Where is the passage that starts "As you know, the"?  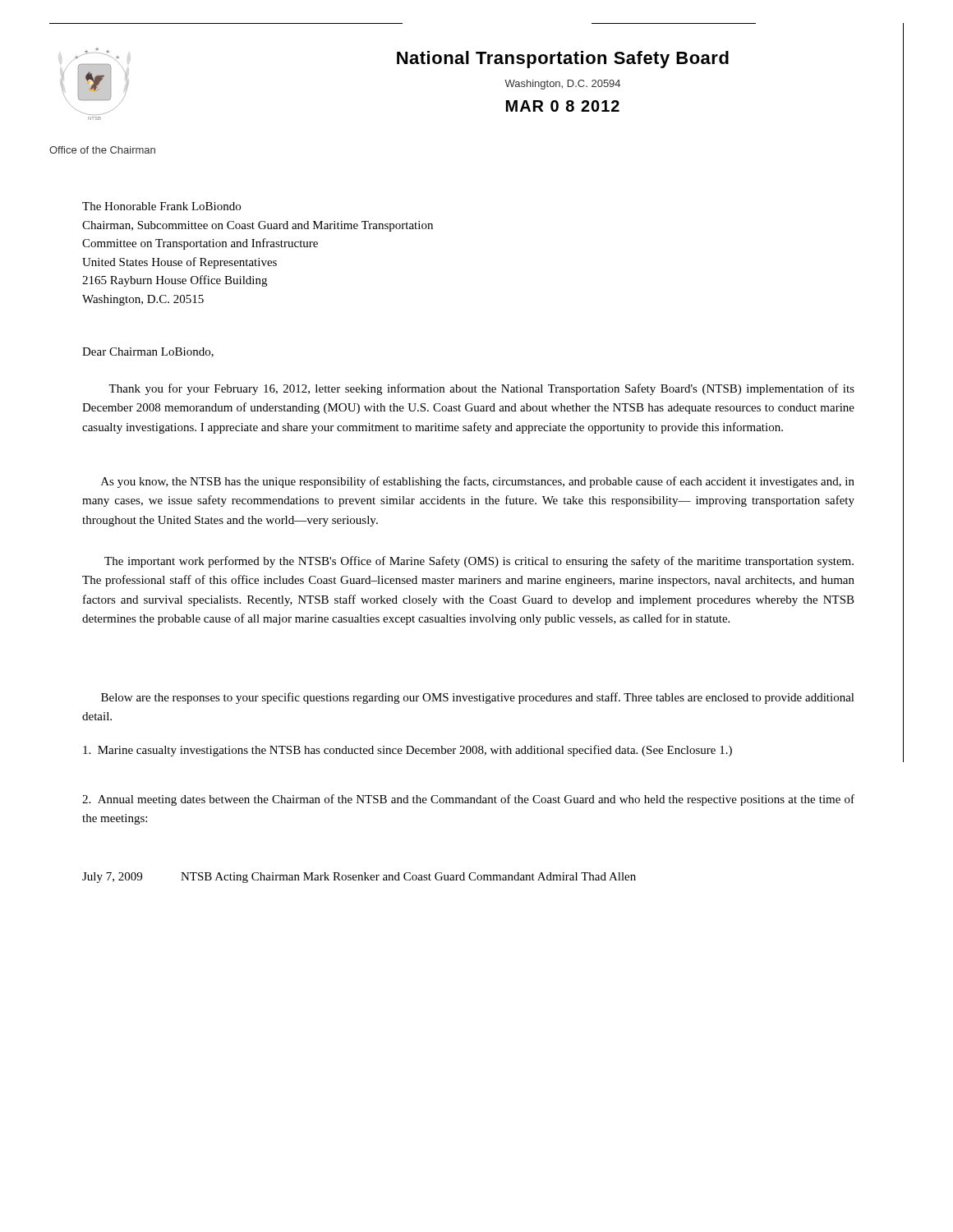click(x=468, y=500)
